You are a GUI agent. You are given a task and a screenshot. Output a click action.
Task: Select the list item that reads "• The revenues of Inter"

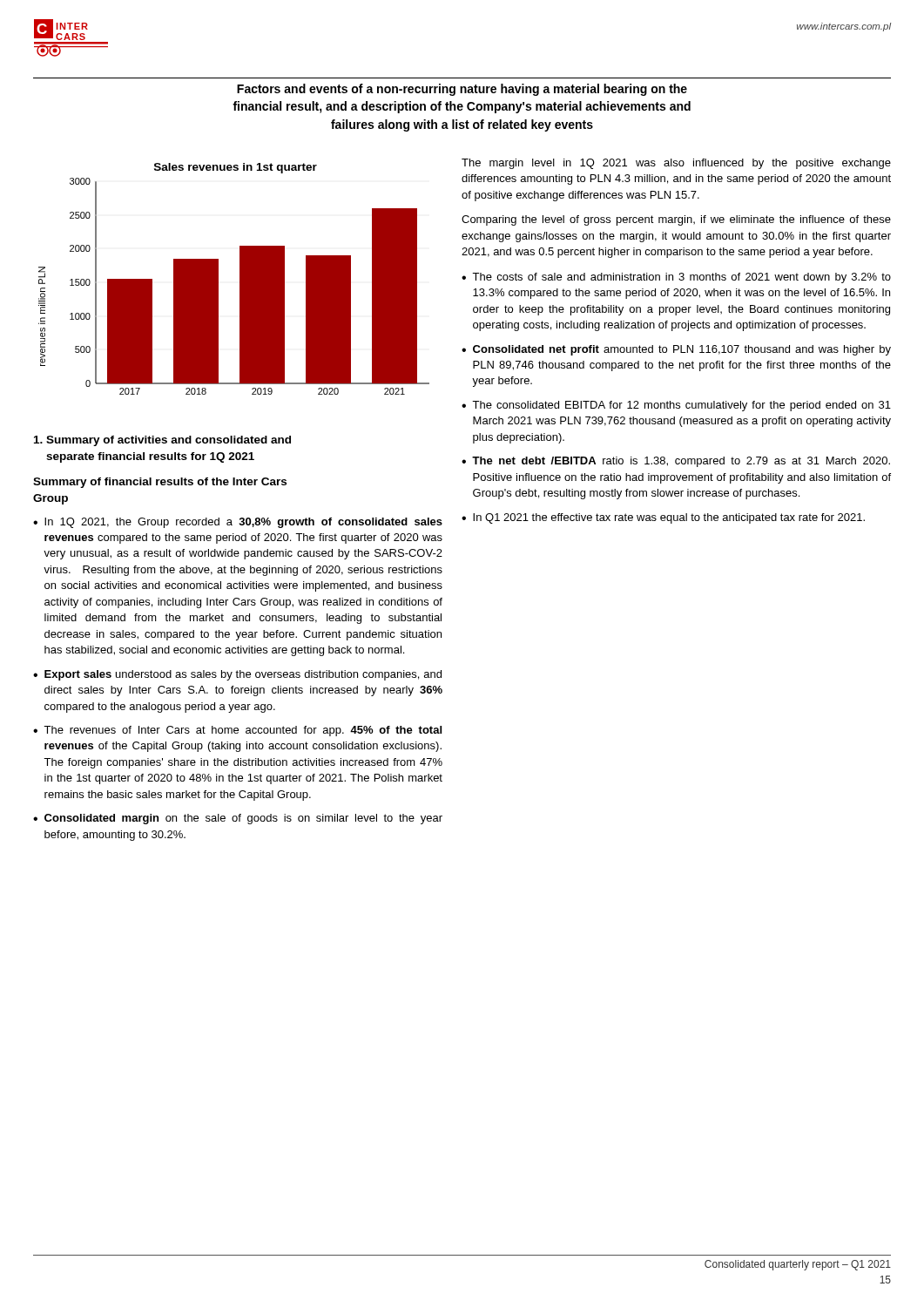pyautogui.click(x=238, y=763)
